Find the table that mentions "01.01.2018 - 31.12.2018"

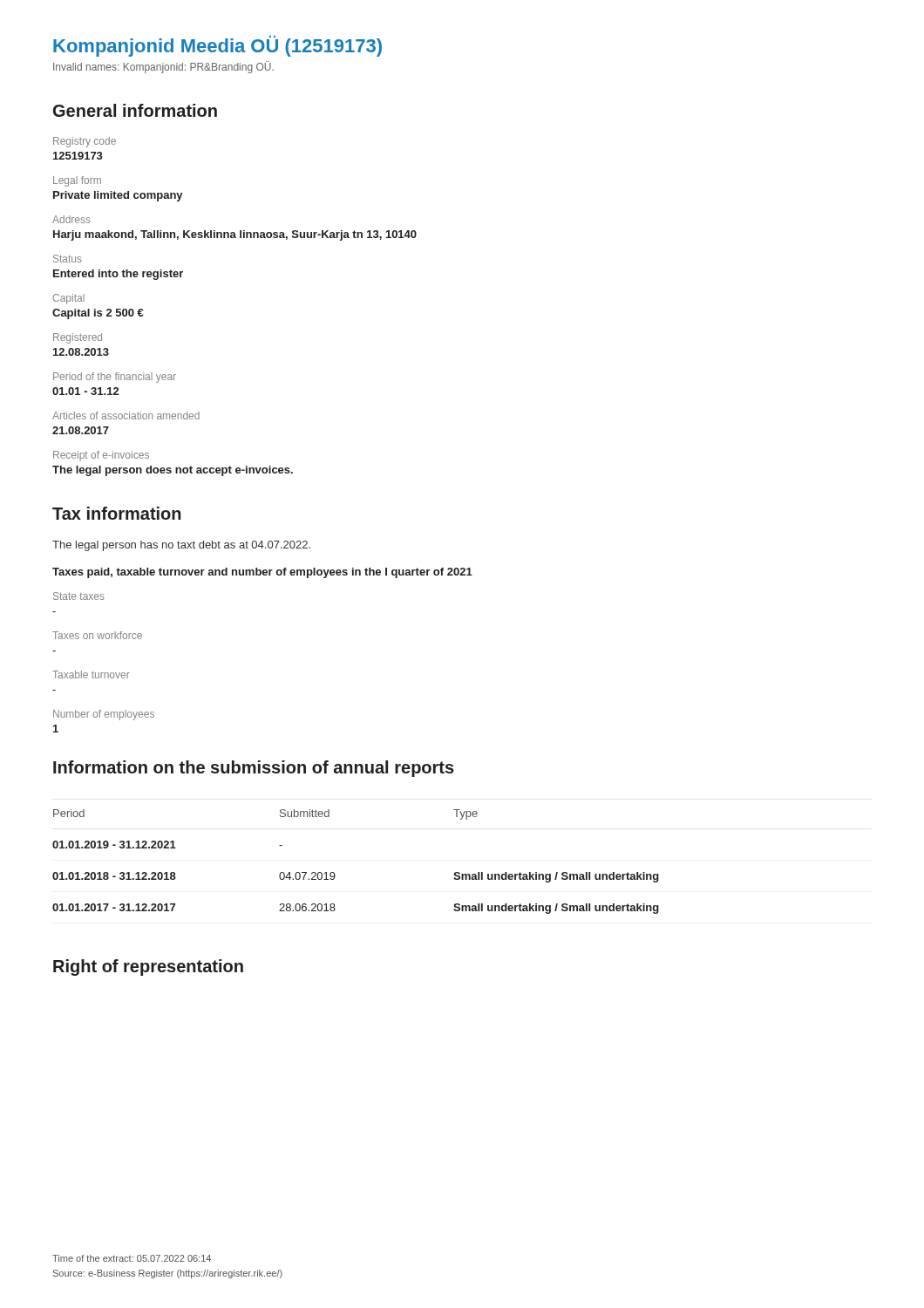(462, 861)
